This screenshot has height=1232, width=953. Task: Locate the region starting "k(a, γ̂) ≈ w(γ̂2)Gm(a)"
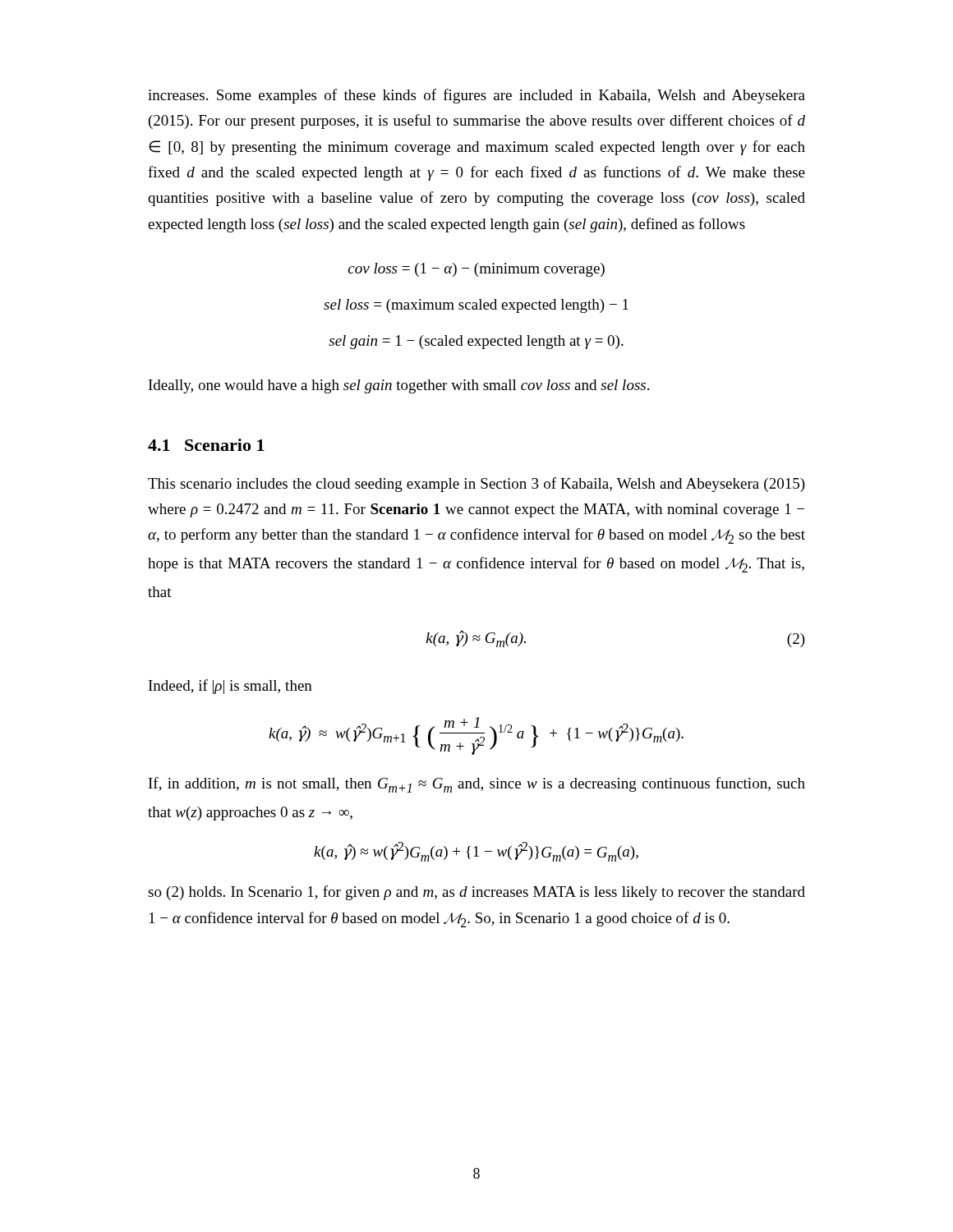pos(476,852)
